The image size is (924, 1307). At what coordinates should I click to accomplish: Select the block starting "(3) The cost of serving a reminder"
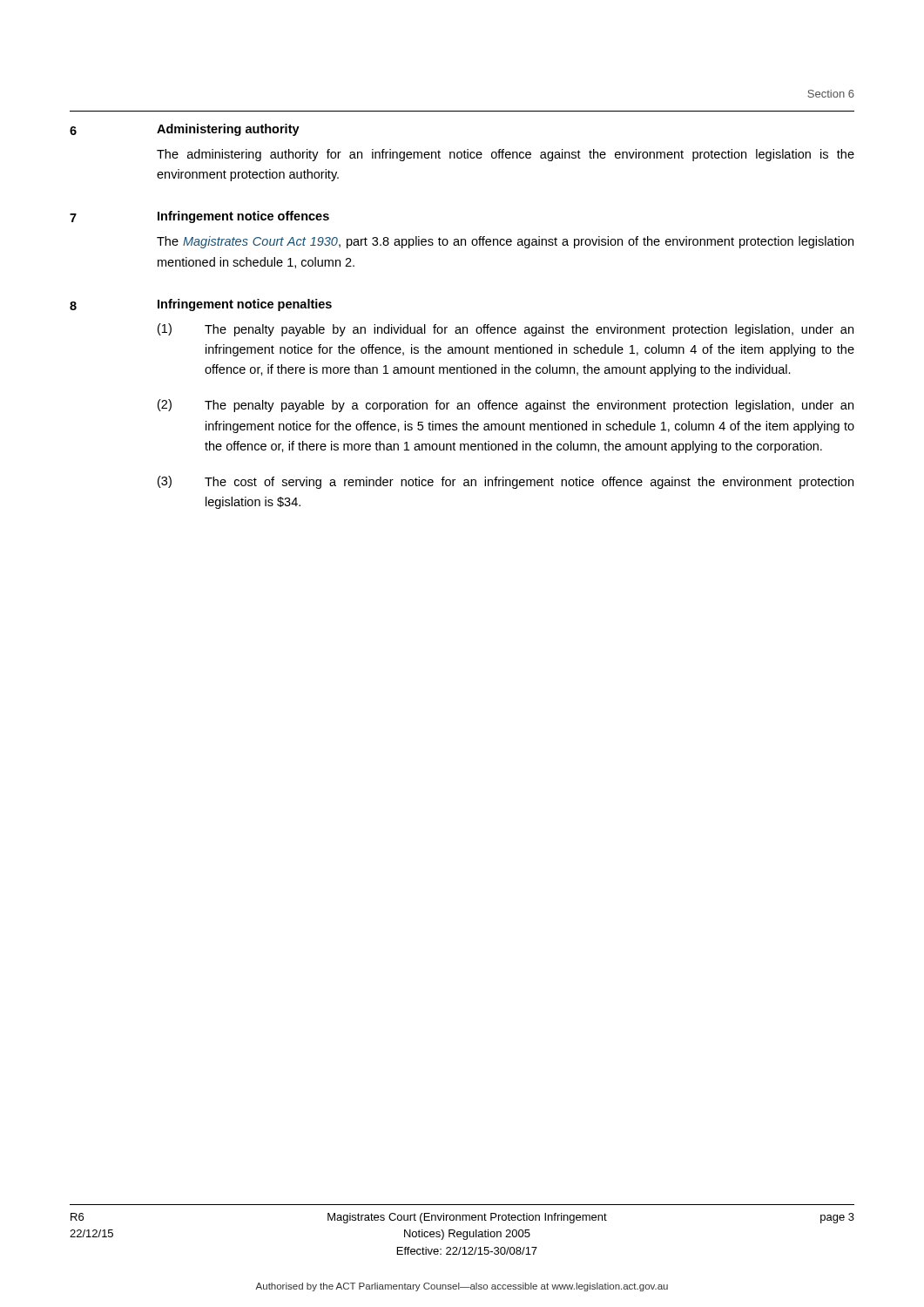tap(506, 492)
